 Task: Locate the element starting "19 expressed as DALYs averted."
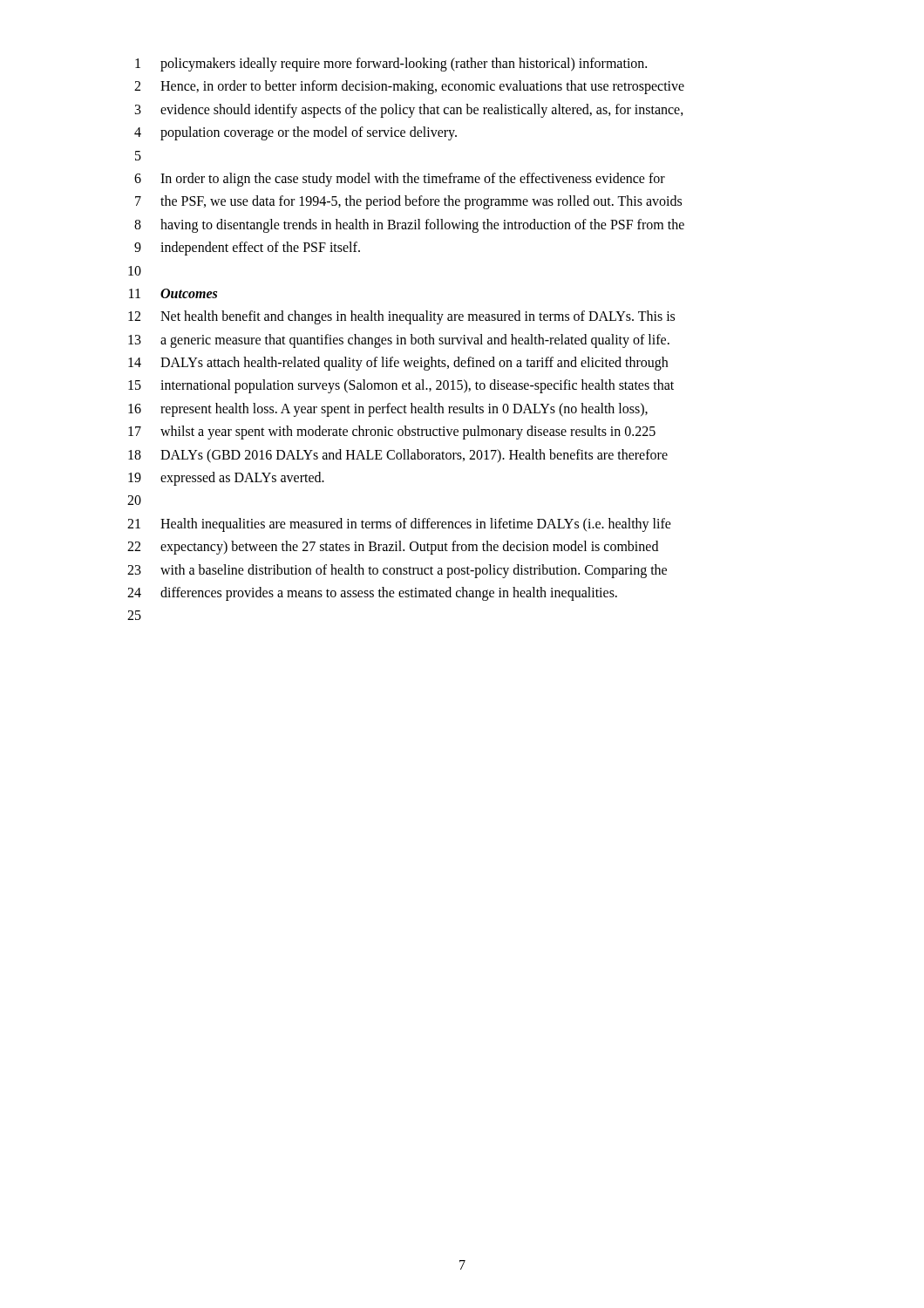pos(226,479)
